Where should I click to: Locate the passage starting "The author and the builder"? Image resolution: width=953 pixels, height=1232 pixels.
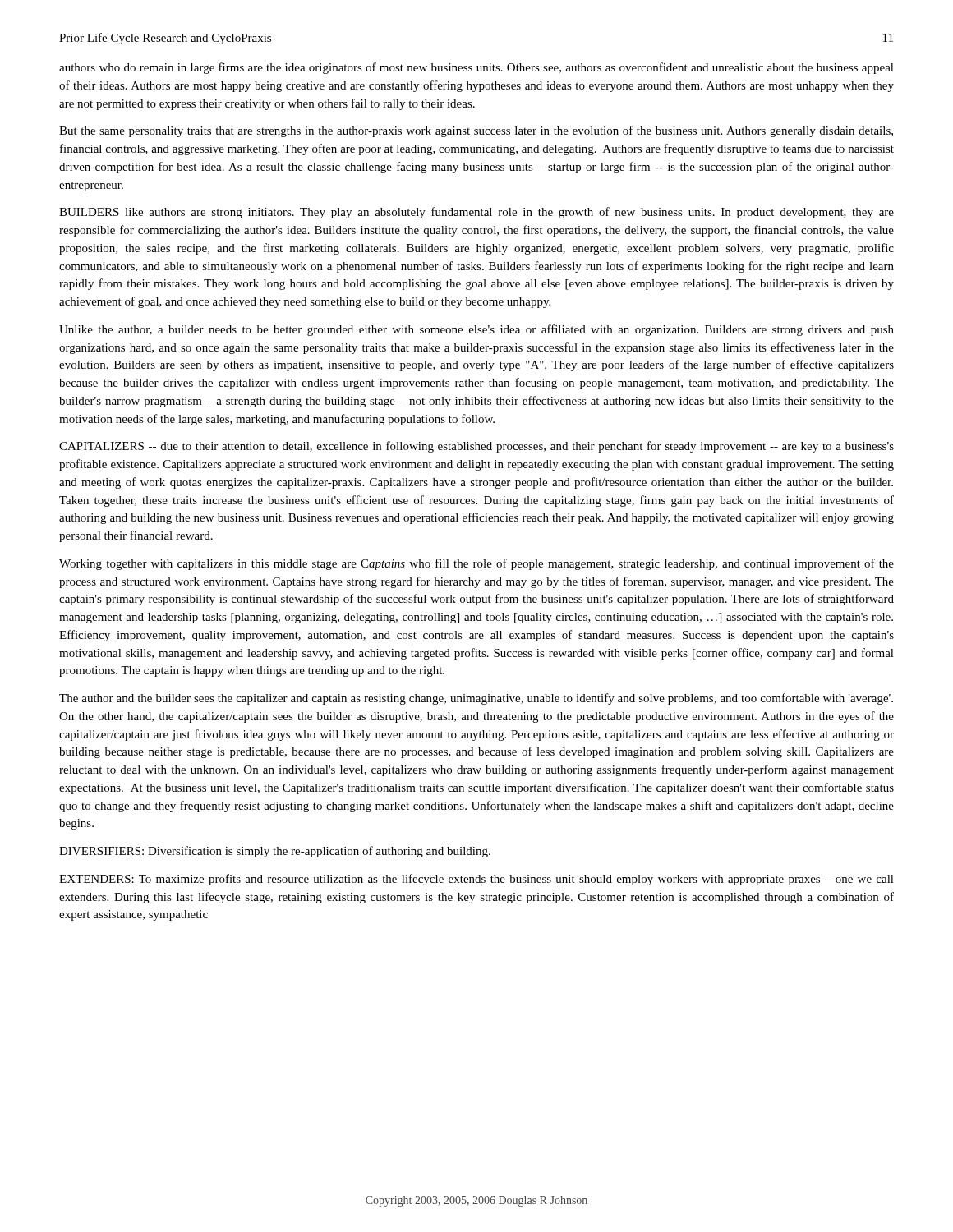point(476,761)
